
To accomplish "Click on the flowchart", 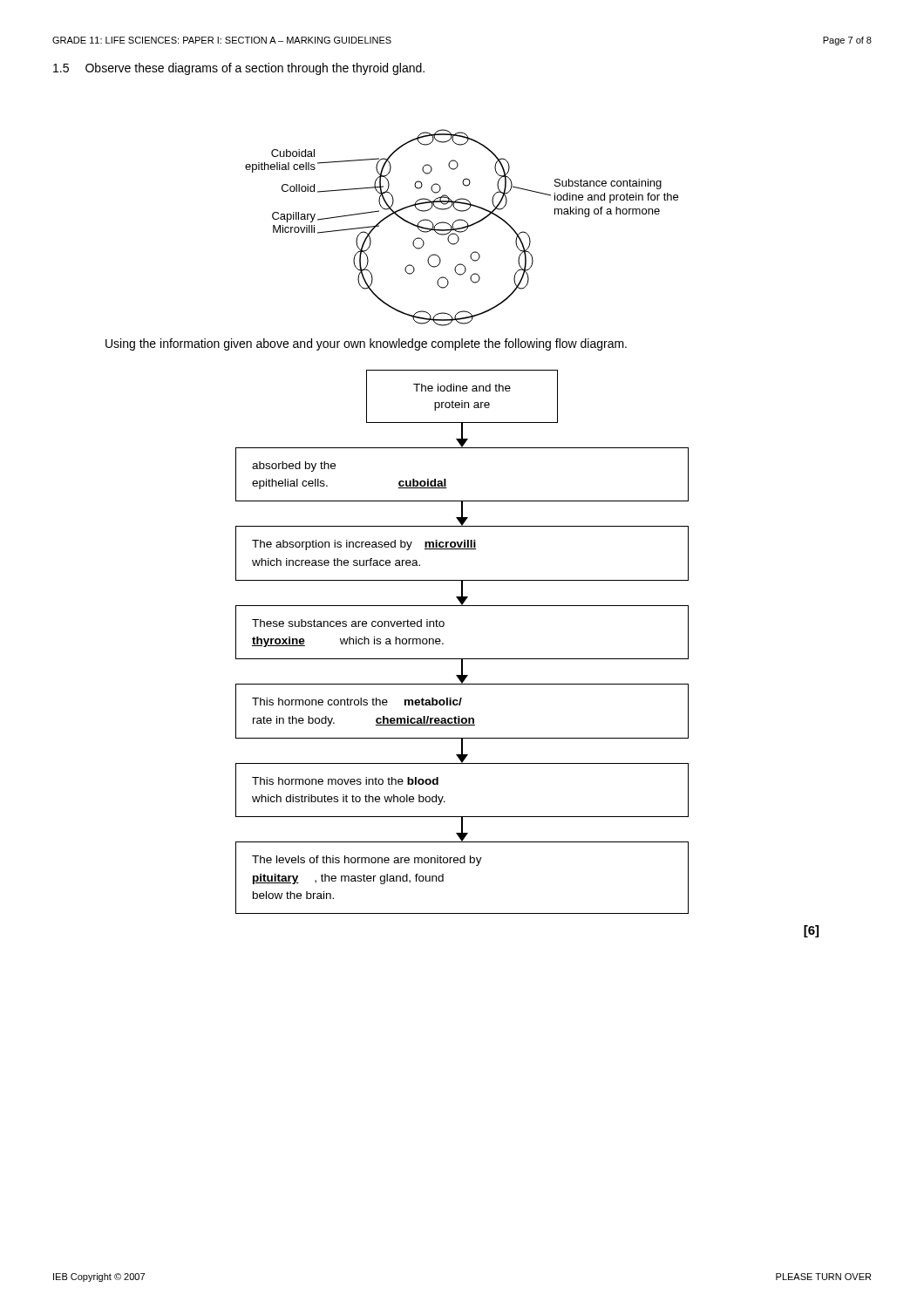I will pyautogui.click(x=462, y=642).
